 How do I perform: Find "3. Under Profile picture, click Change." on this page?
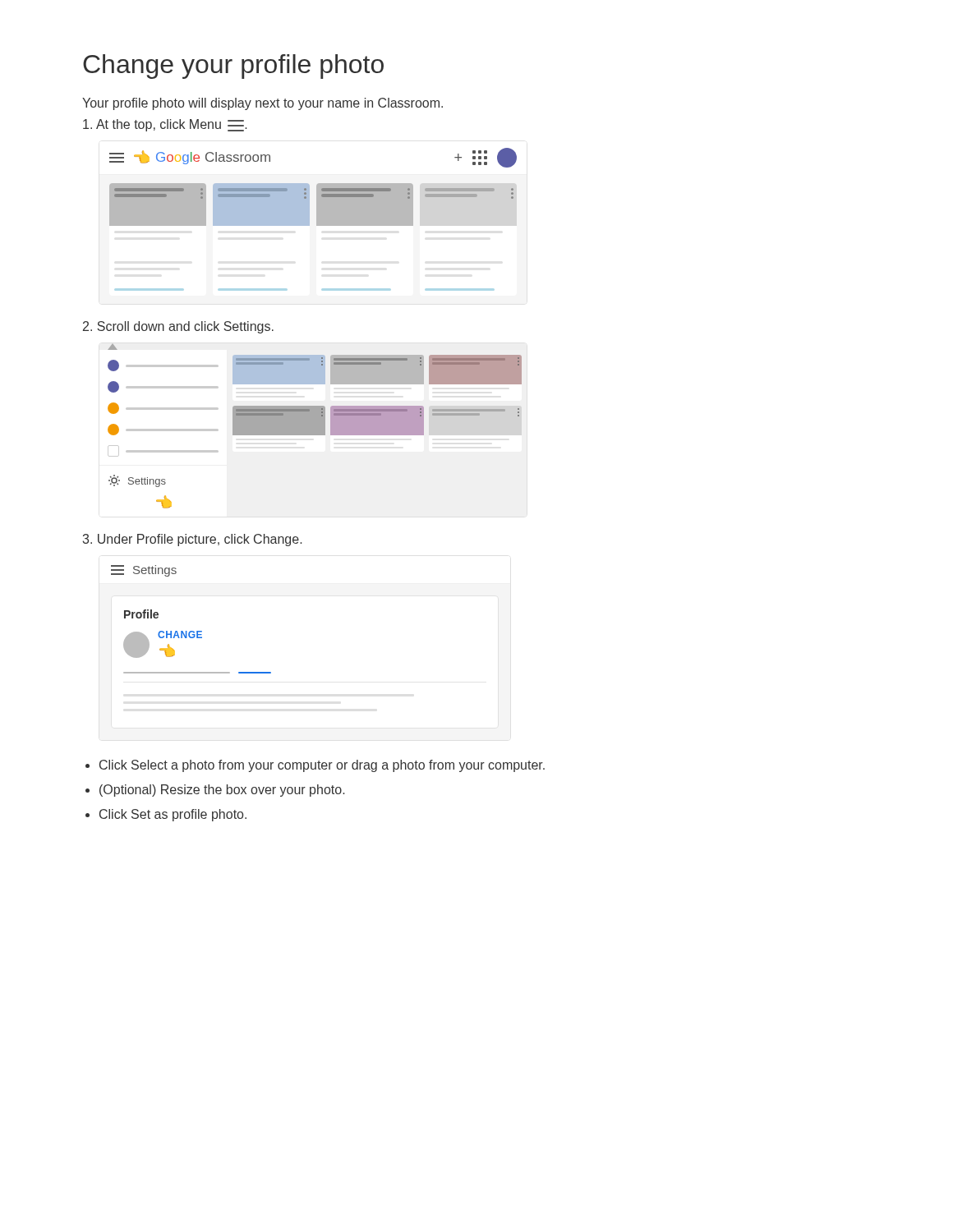click(x=192, y=540)
